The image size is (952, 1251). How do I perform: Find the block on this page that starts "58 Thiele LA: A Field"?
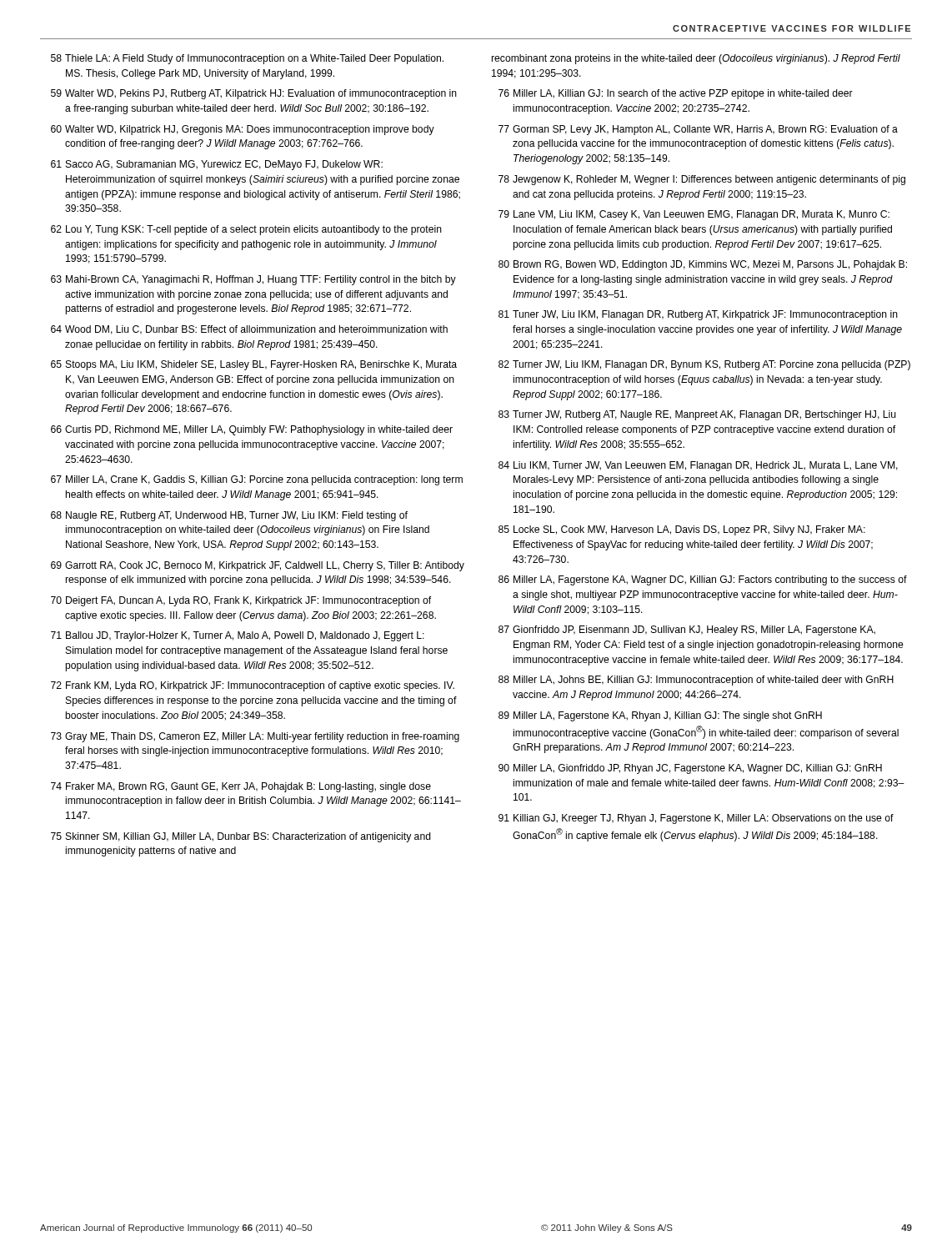pos(252,66)
